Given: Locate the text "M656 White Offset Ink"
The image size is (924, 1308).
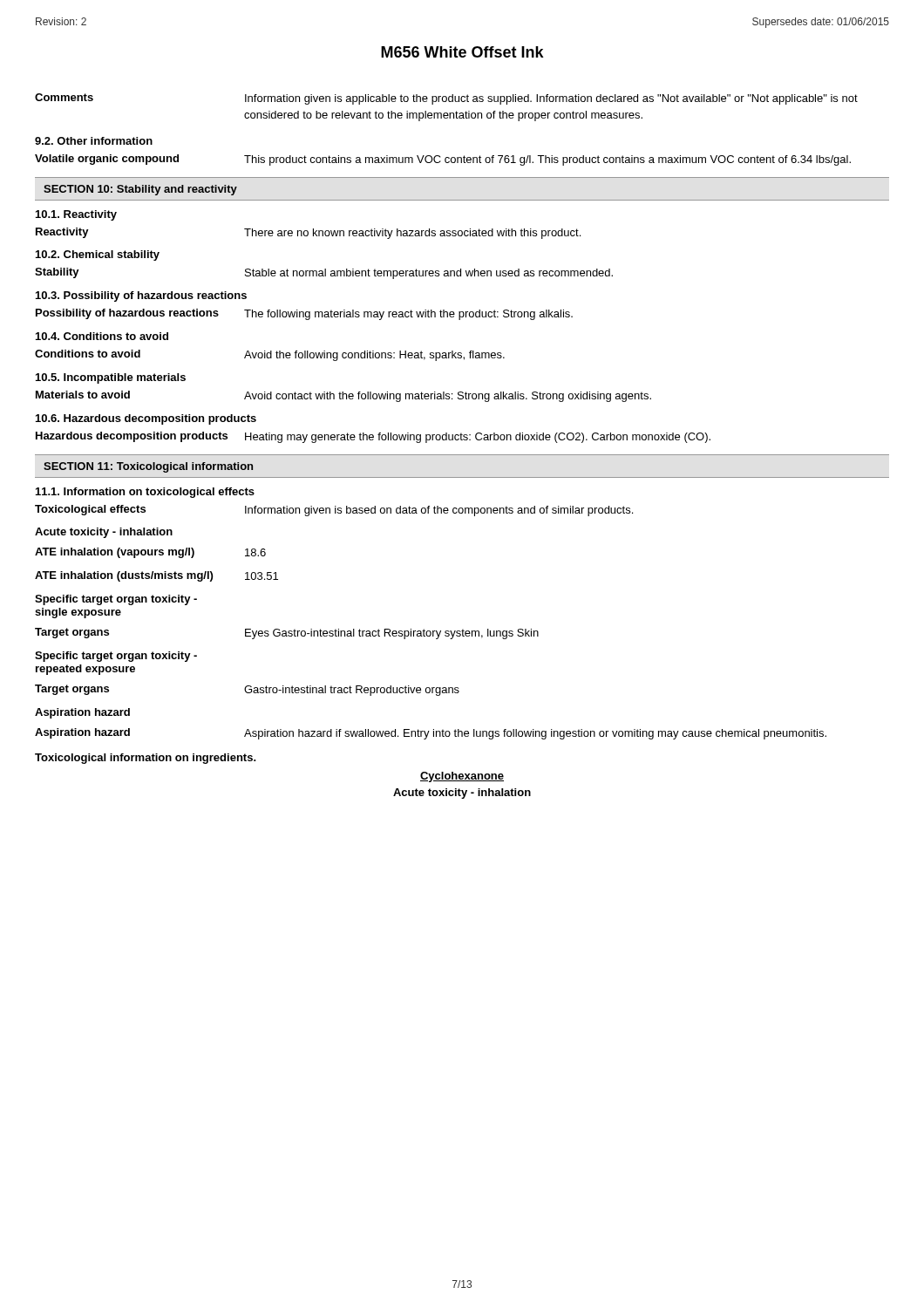Looking at the screenshot, I should tap(462, 52).
